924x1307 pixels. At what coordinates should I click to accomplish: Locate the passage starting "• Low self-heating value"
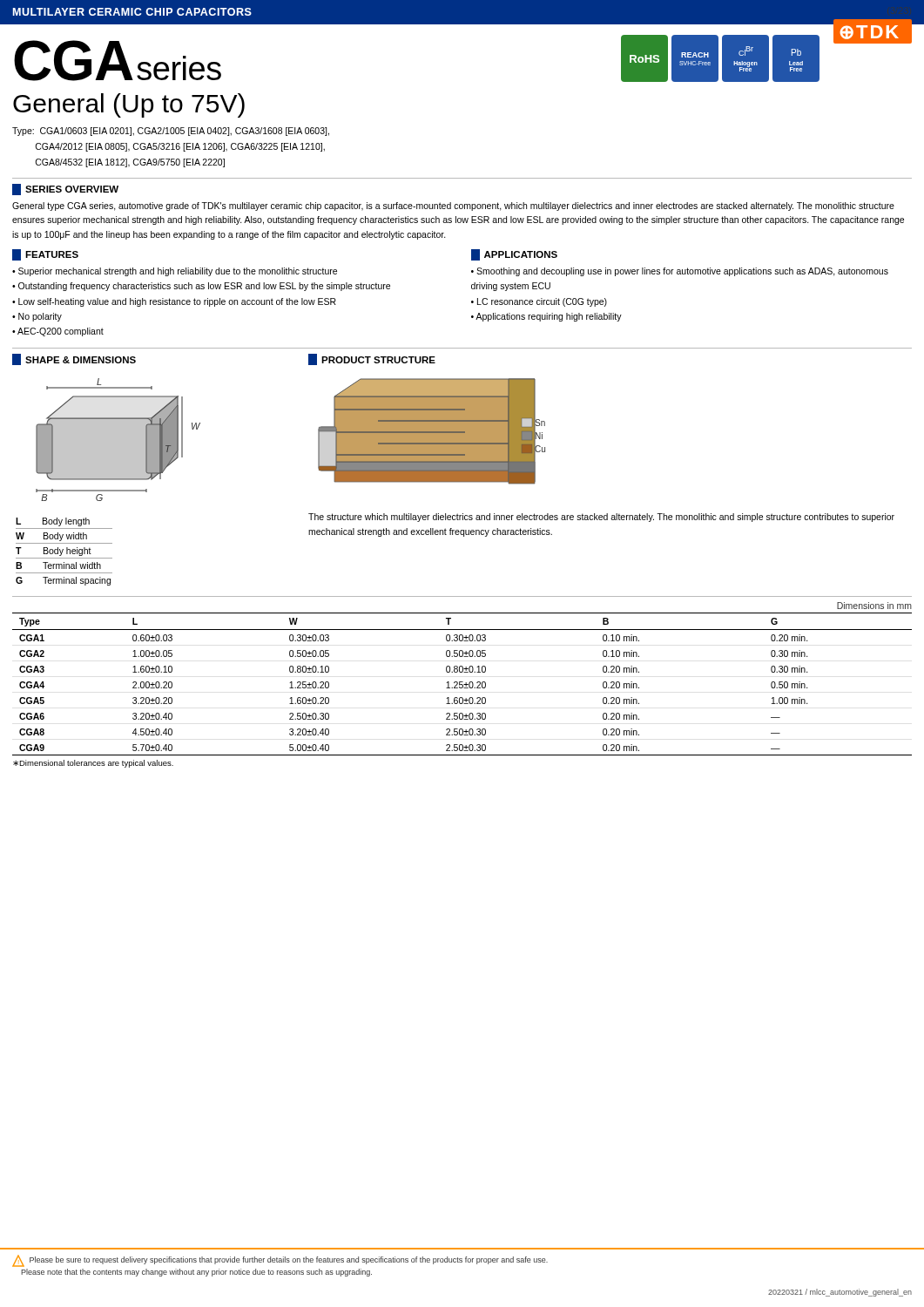coord(174,301)
